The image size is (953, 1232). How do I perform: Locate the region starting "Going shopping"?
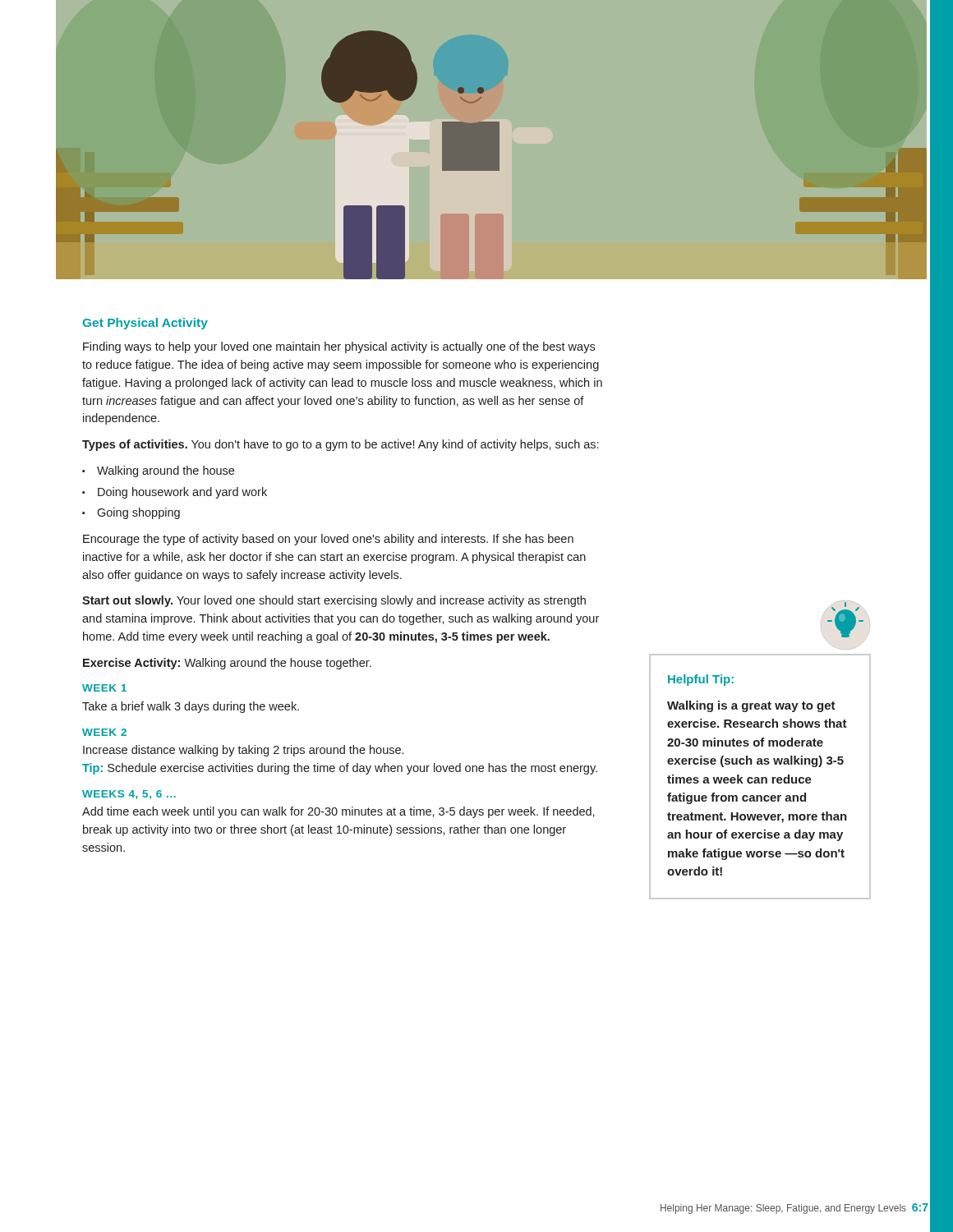pos(131,513)
